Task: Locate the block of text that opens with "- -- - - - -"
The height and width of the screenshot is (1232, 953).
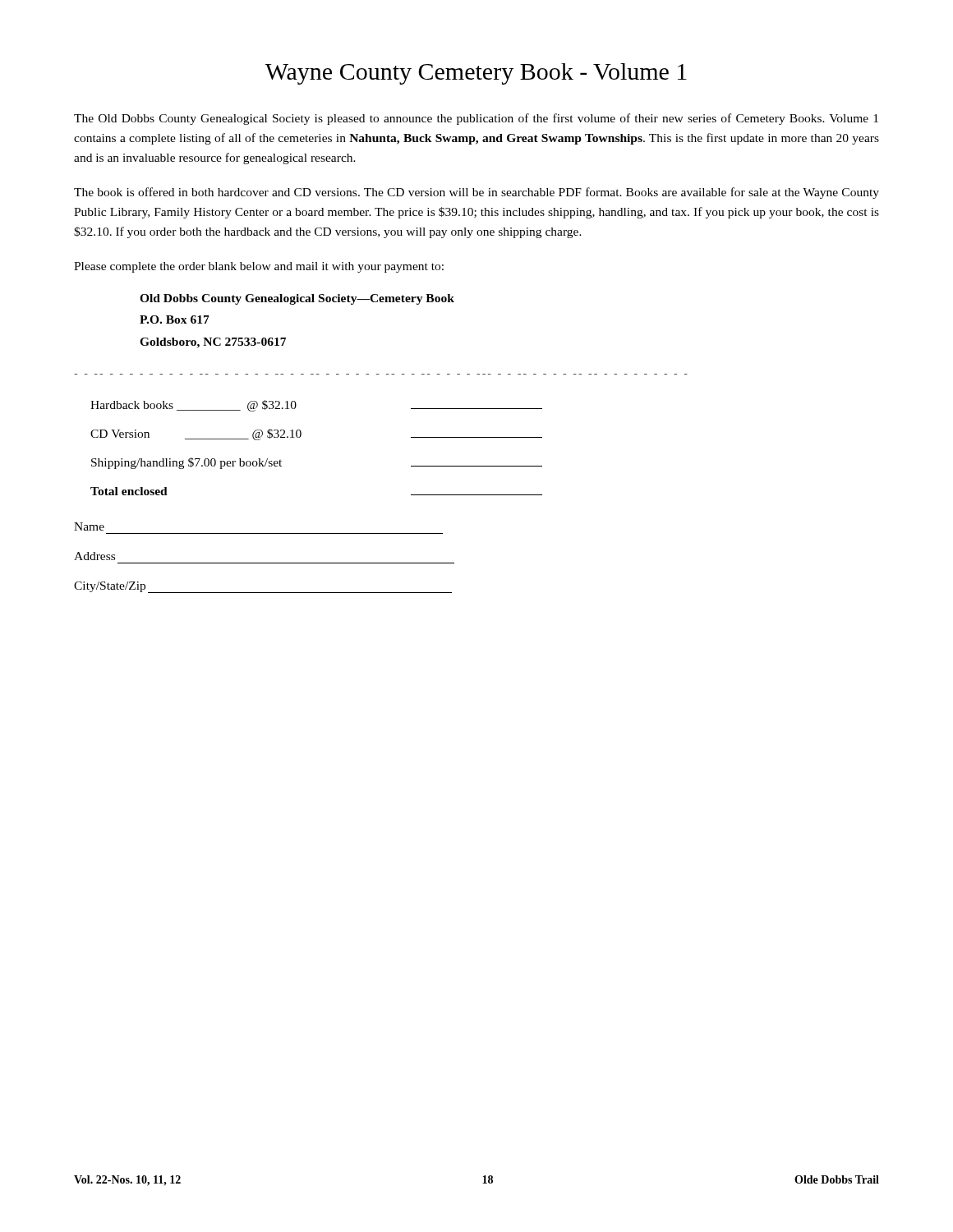Action: pos(382,373)
